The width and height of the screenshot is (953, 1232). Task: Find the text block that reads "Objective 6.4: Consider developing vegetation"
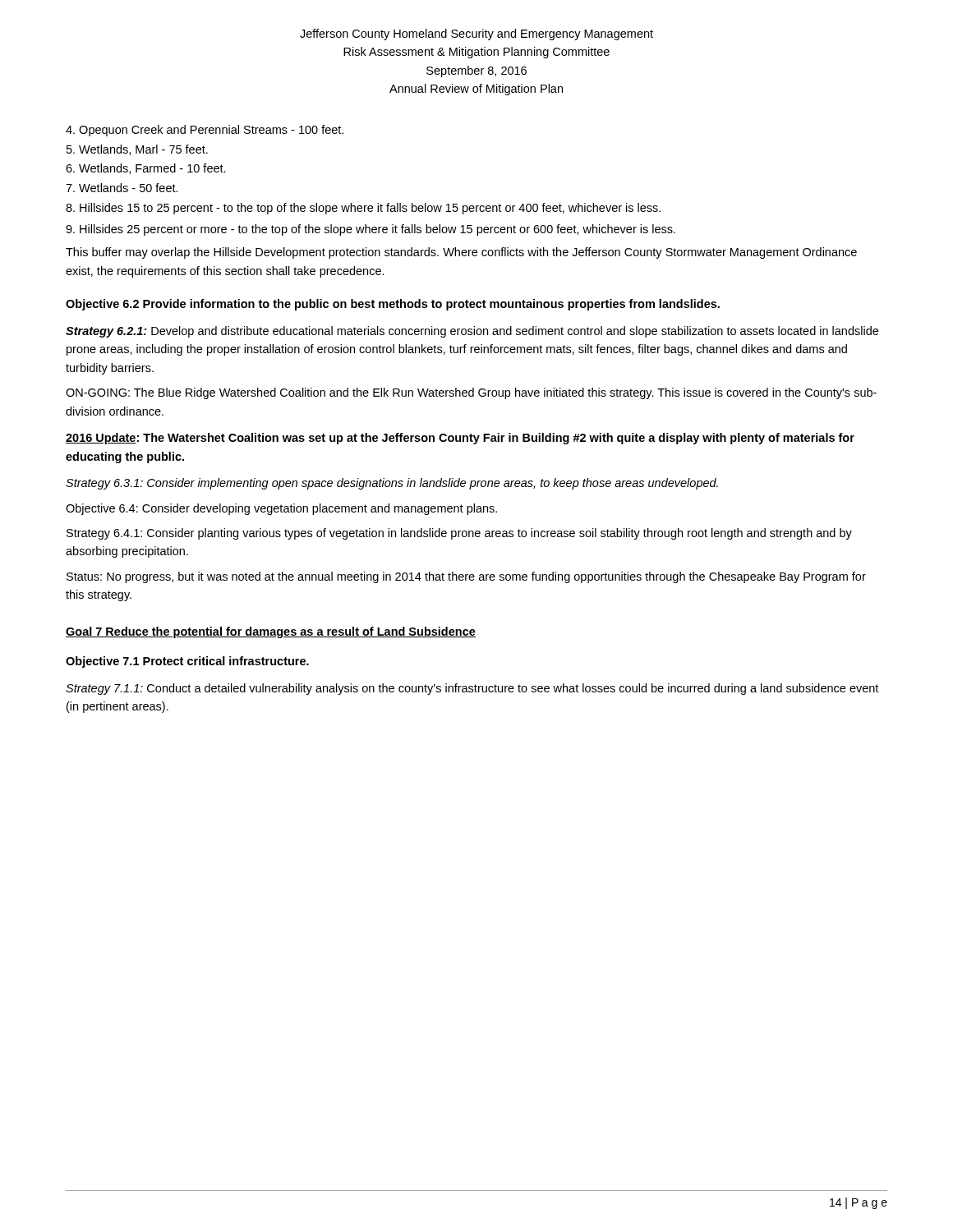[282, 508]
